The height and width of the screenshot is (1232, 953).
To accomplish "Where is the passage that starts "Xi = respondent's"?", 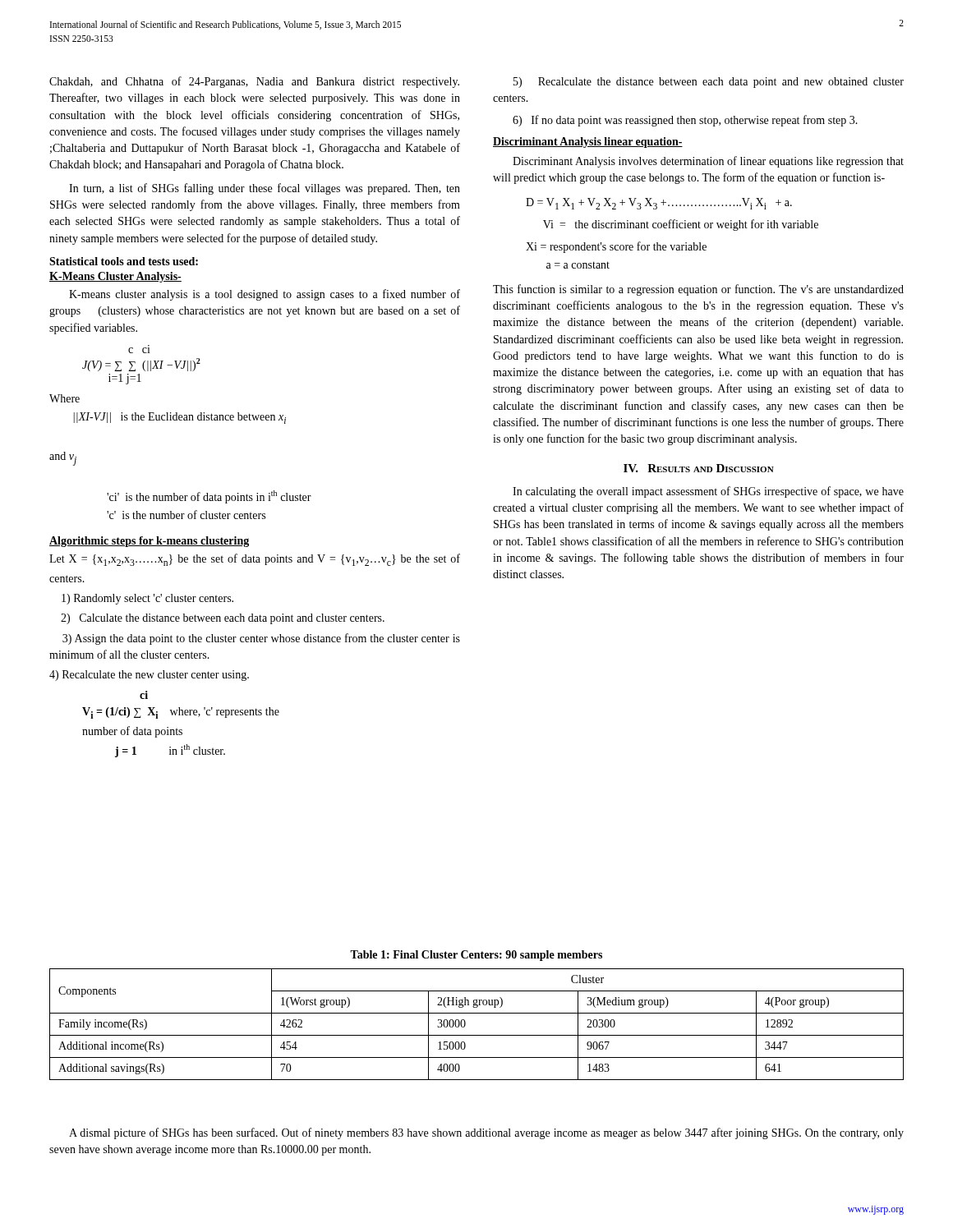I will click(x=616, y=256).
